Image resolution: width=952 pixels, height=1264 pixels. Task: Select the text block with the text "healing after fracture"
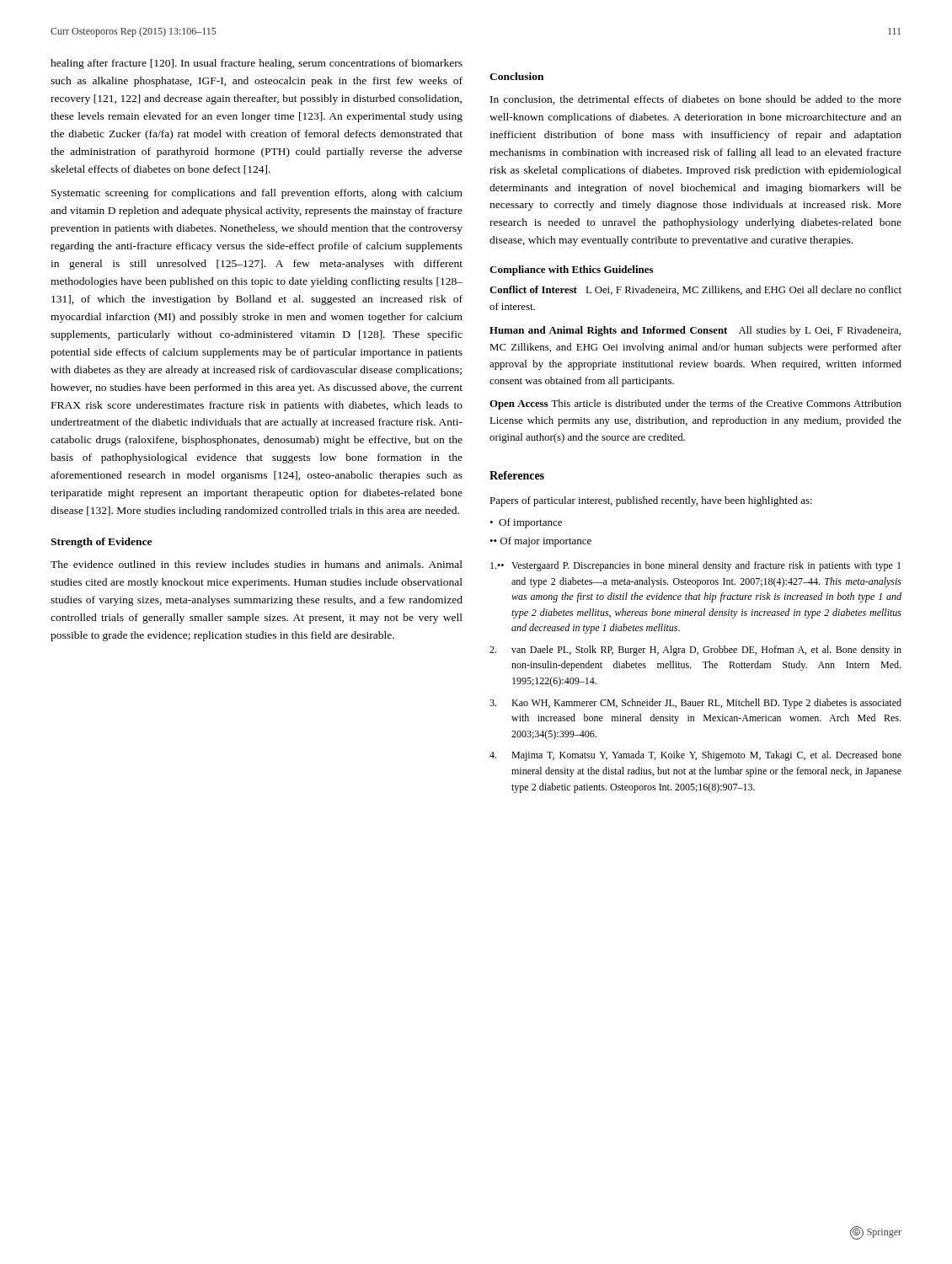257,116
